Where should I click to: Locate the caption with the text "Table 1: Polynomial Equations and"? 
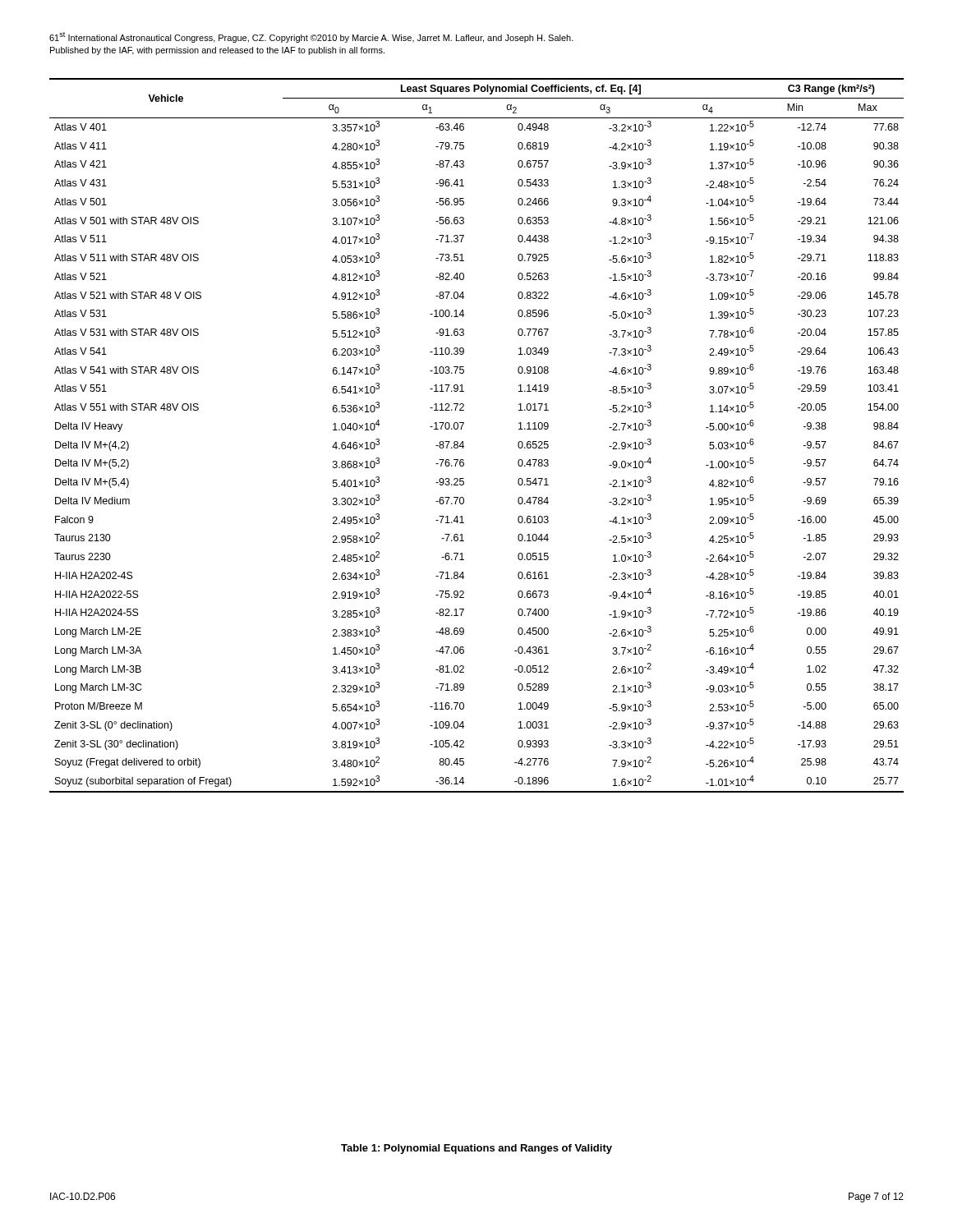[x=476, y=1148]
